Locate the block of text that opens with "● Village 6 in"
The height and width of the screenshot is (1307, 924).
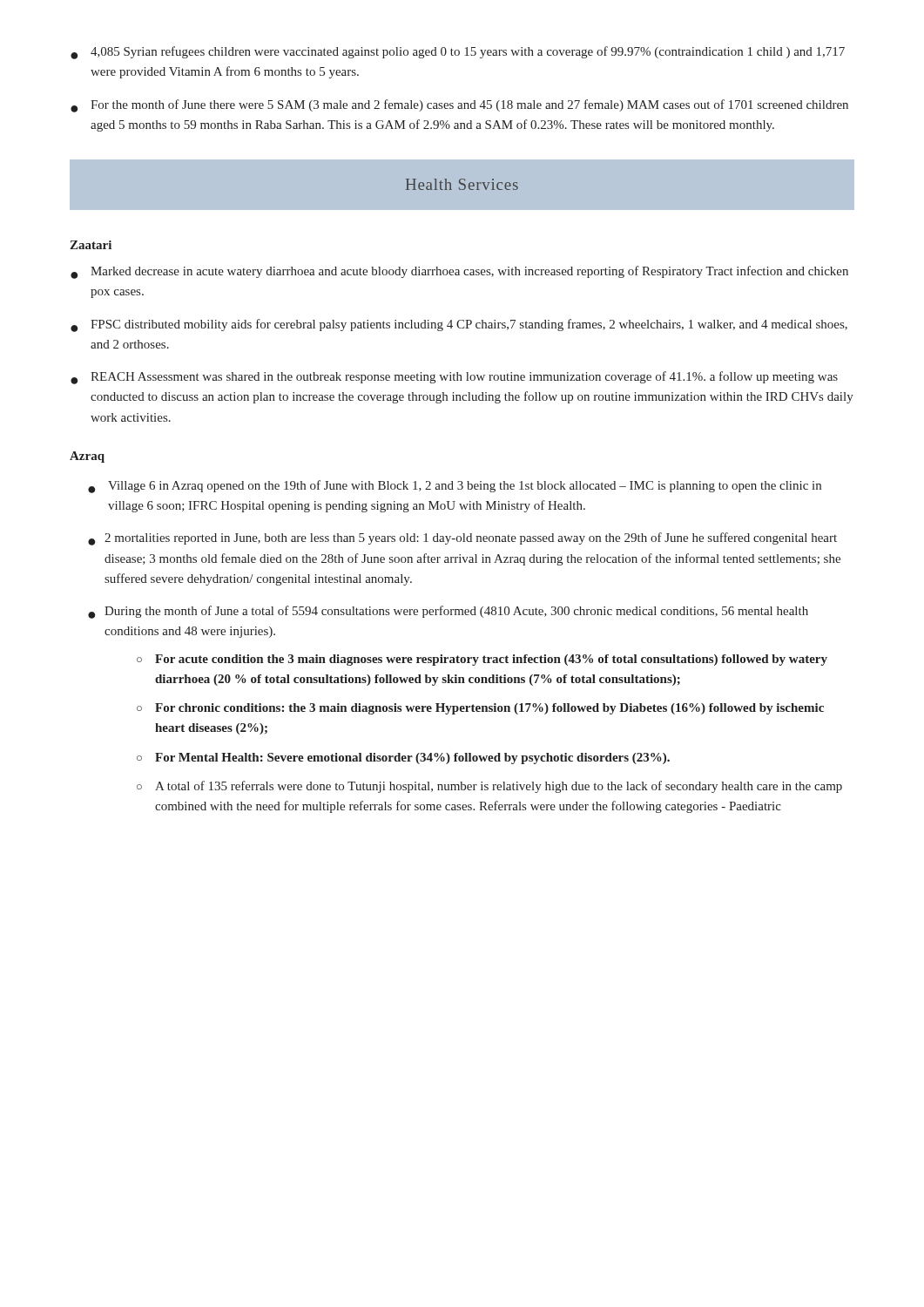tap(471, 496)
